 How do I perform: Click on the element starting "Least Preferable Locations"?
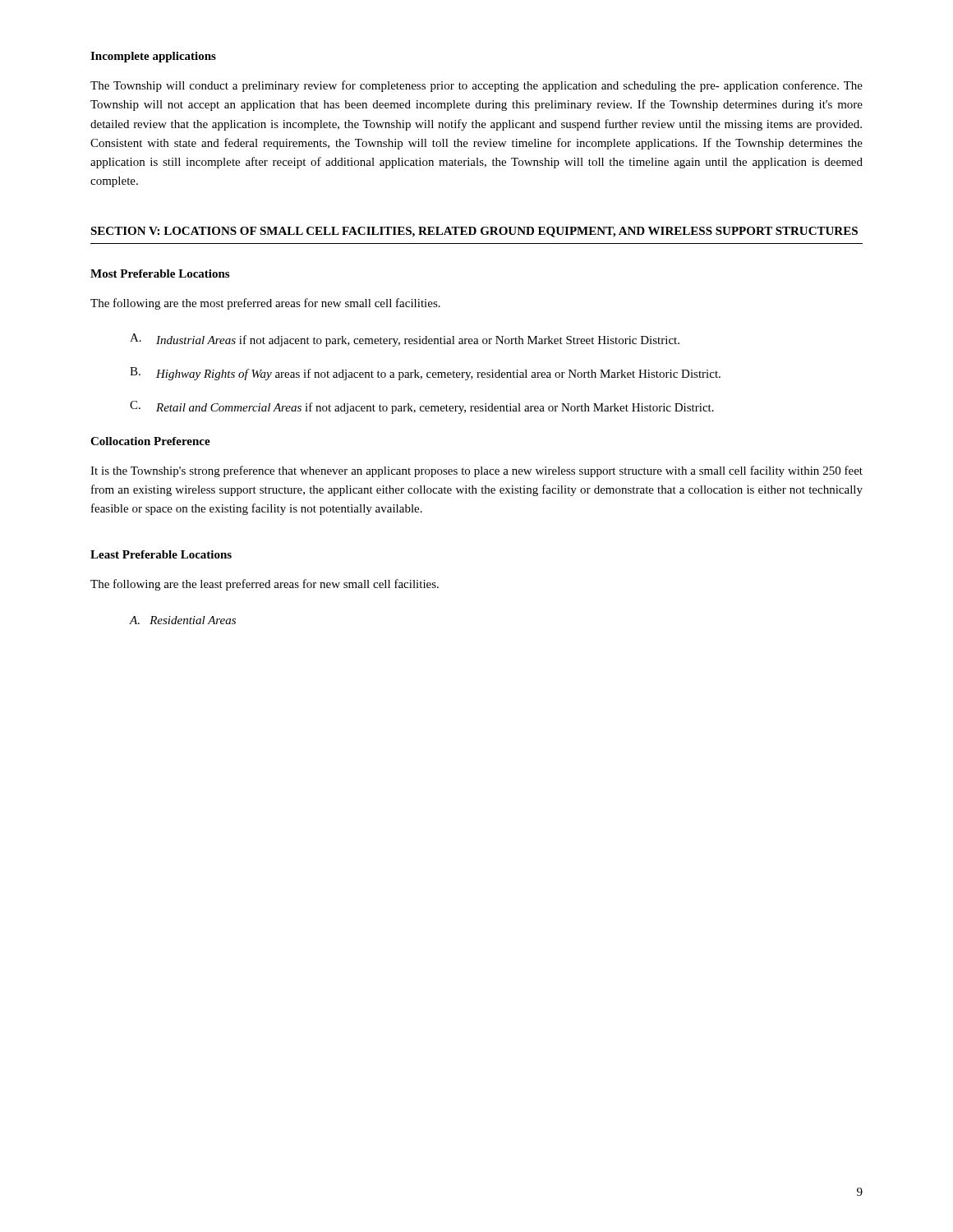pos(161,555)
